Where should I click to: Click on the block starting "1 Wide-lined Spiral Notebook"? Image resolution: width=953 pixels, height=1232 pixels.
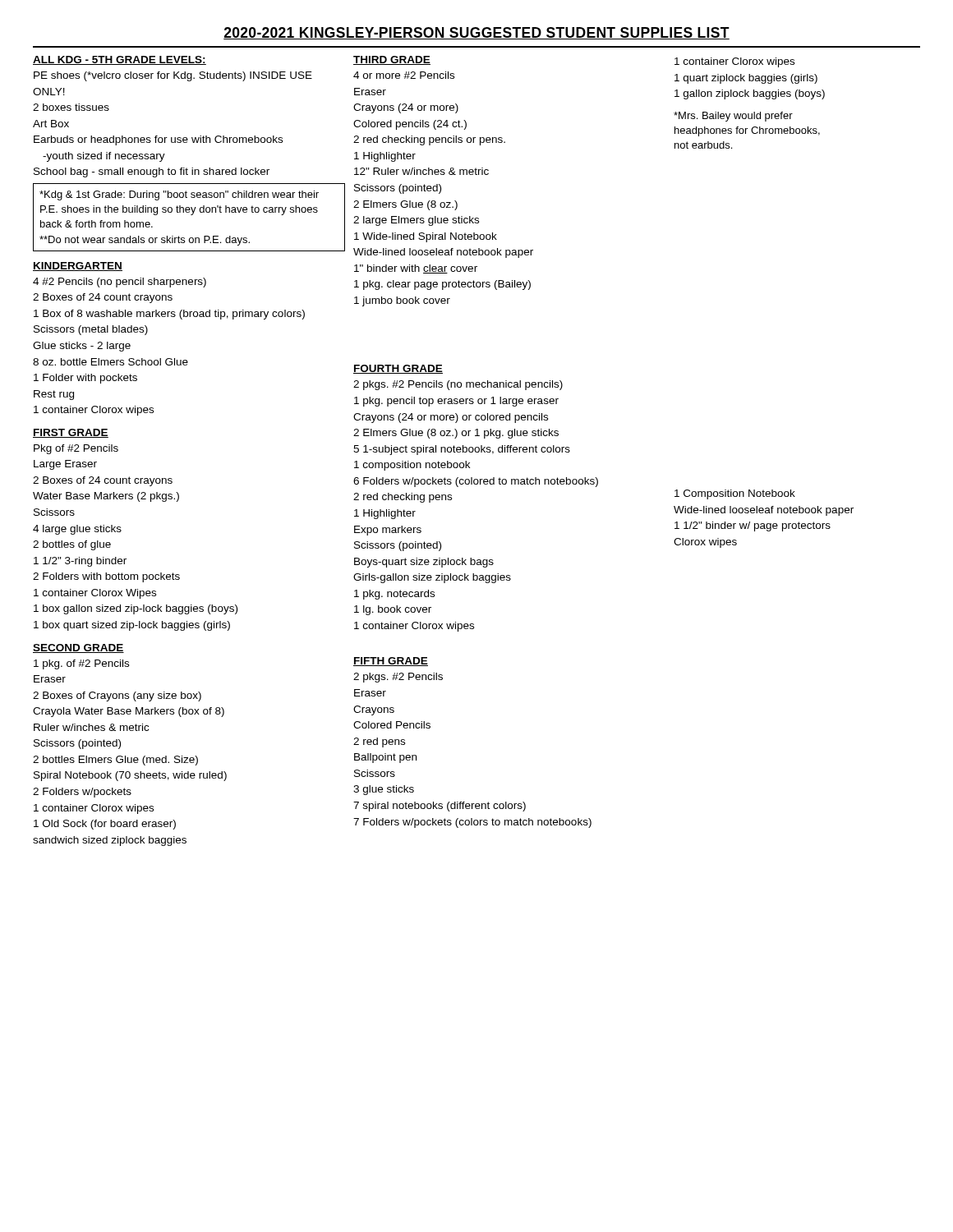425,236
